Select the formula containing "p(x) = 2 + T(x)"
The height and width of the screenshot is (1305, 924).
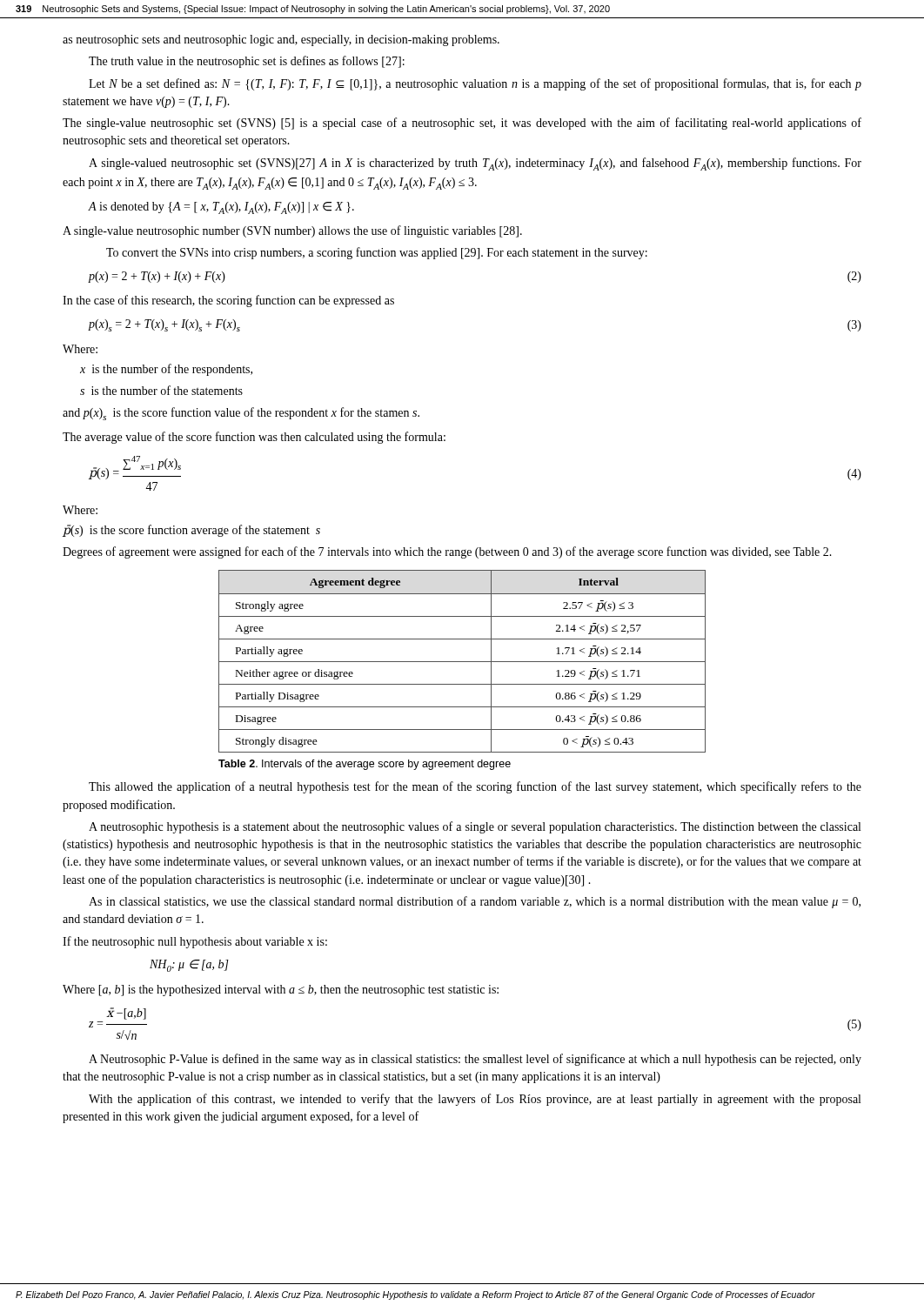[x=149, y=276]
